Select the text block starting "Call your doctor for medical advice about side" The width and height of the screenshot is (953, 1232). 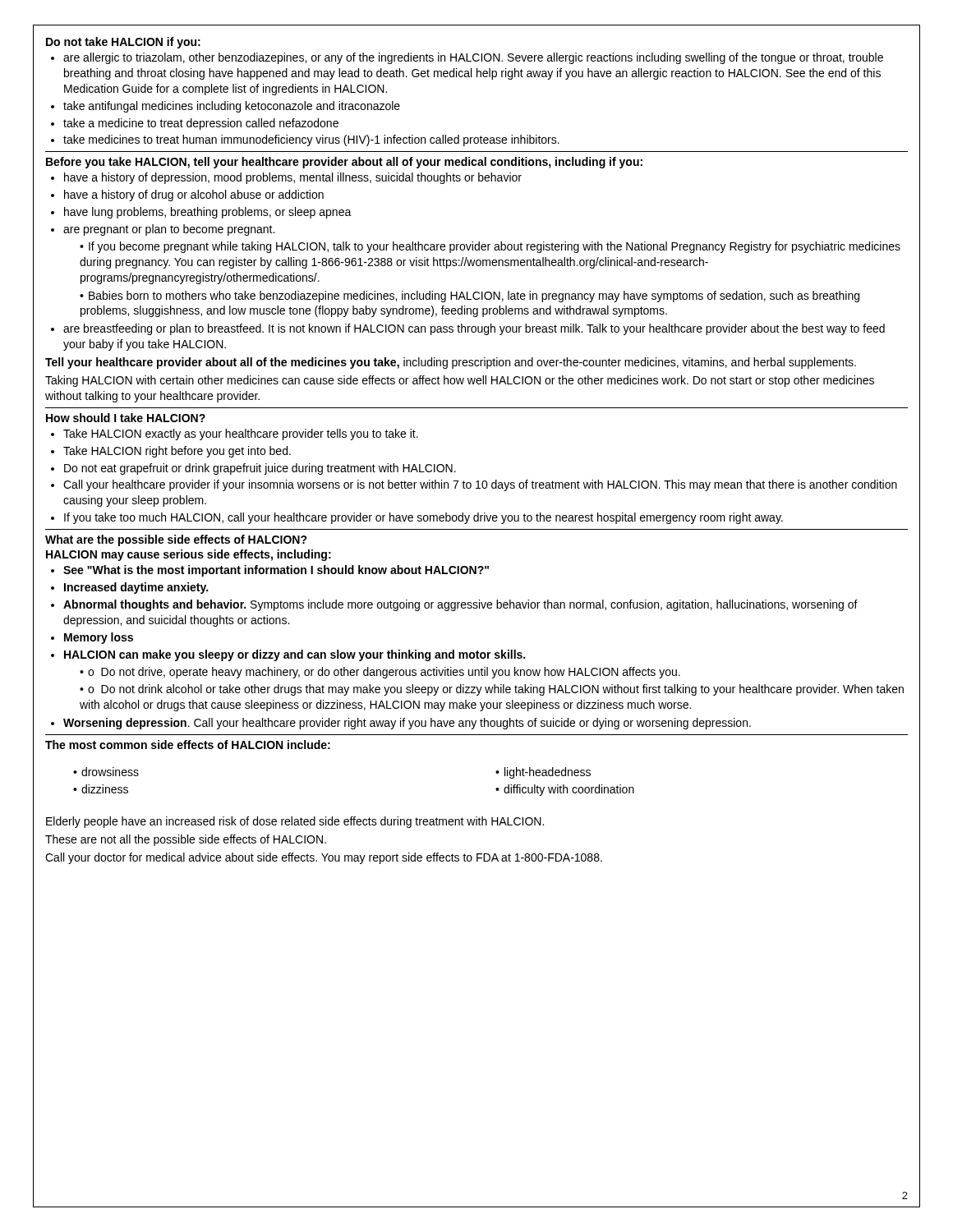pyautogui.click(x=324, y=857)
